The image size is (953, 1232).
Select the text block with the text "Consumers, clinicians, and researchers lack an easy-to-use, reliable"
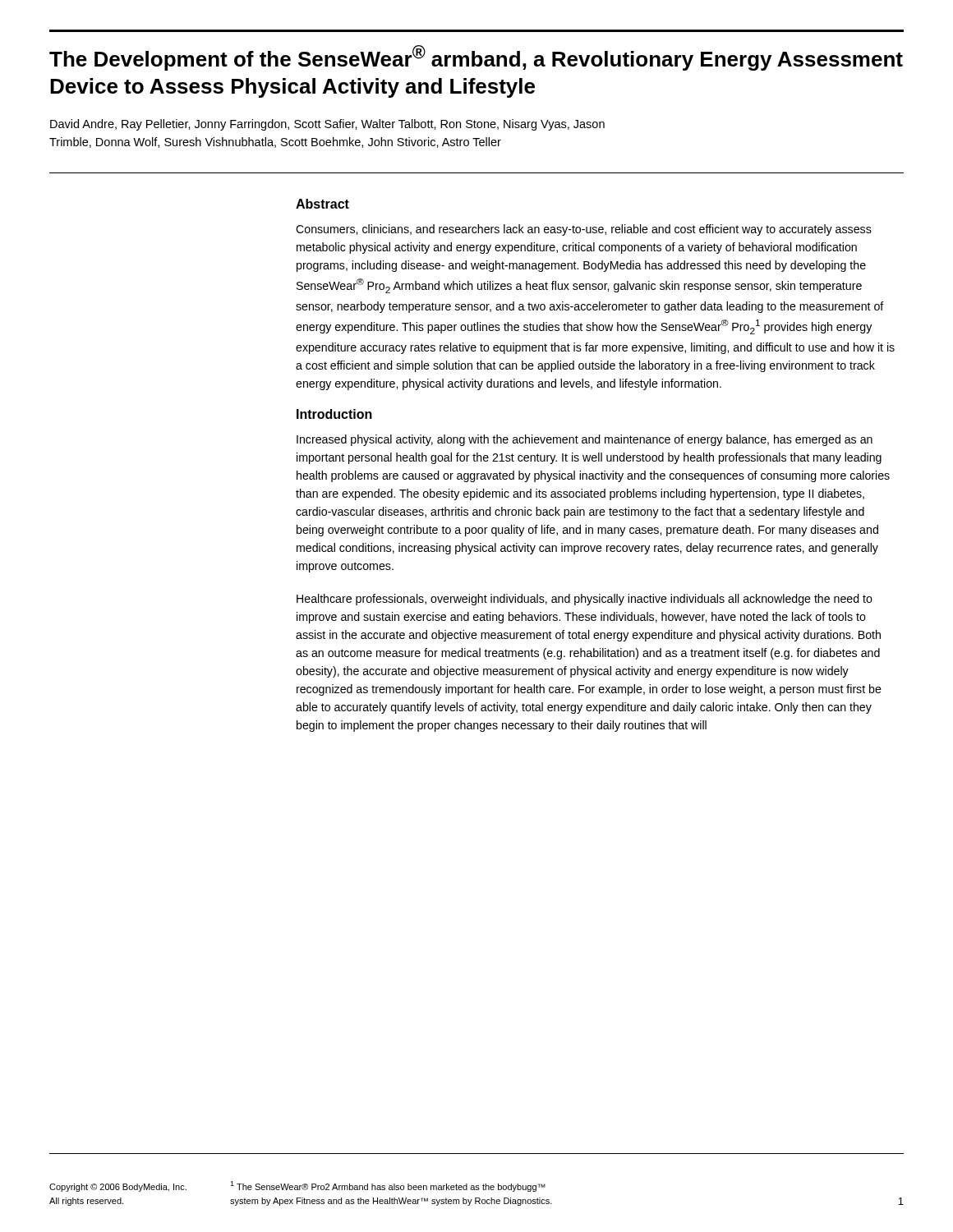595,306
